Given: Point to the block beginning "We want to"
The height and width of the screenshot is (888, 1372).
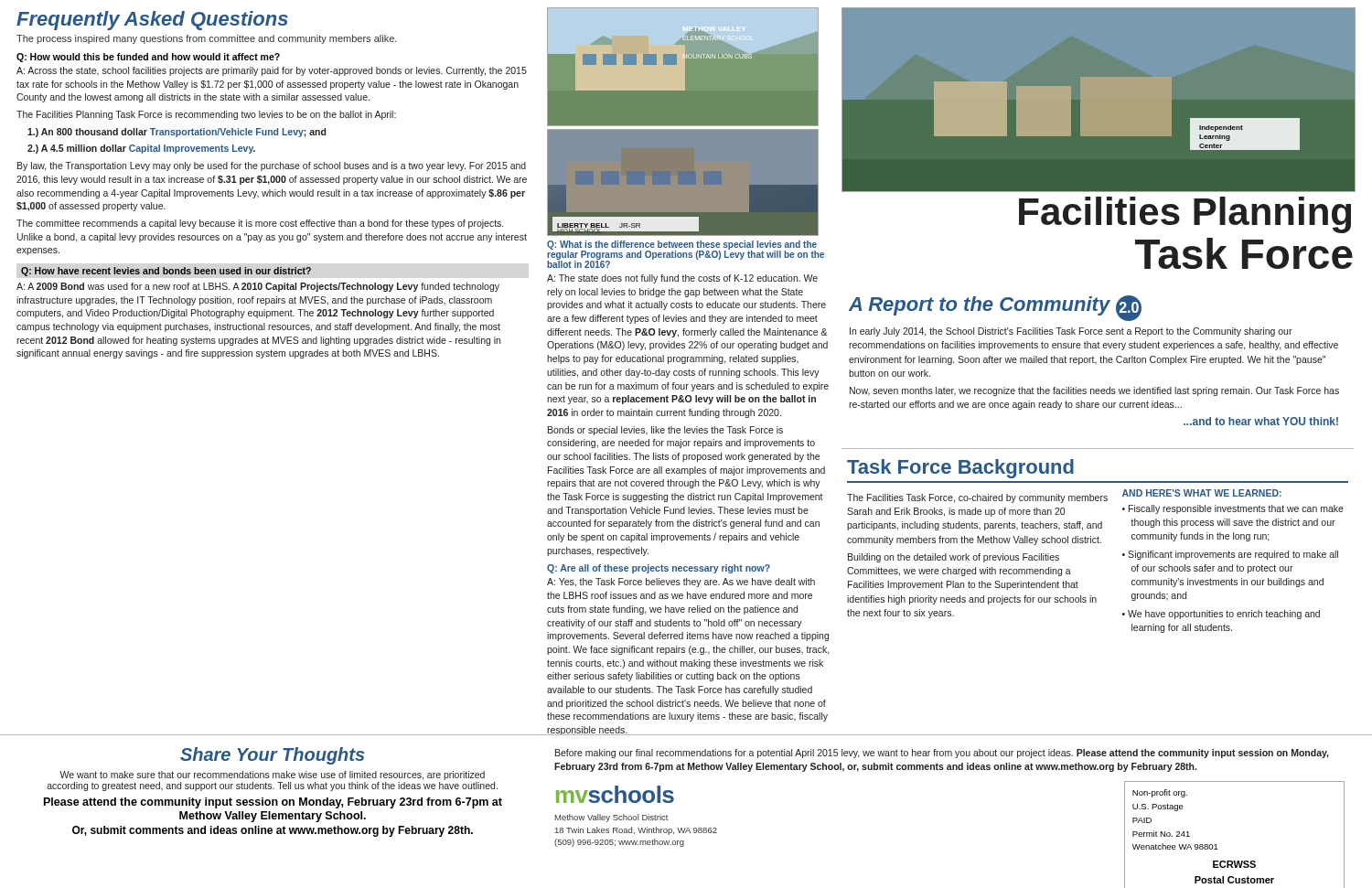Looking at the screenshot, I should coord(273,780).
